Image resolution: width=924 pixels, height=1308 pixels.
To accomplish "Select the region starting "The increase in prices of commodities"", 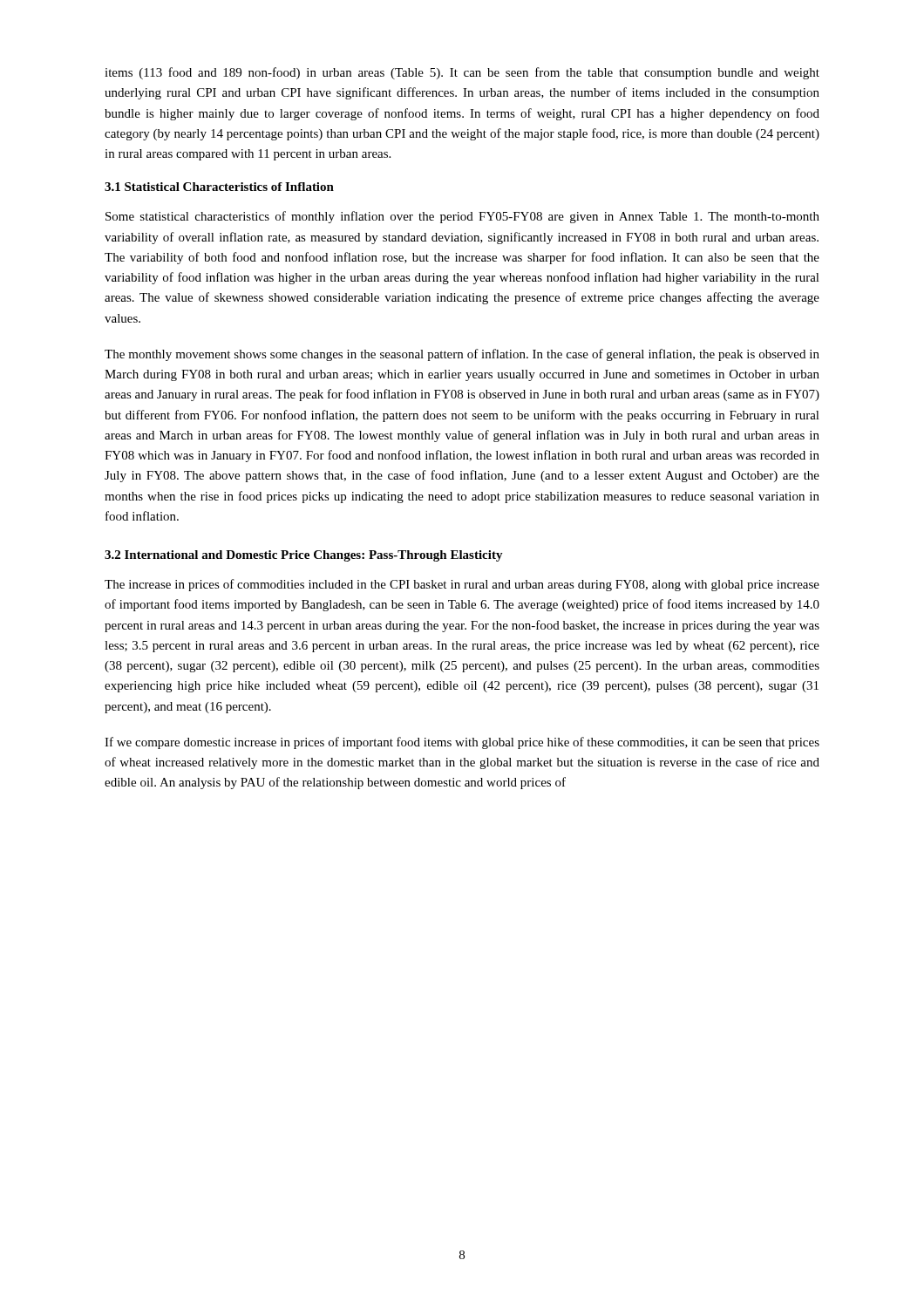I will click(x=462, y=645).
